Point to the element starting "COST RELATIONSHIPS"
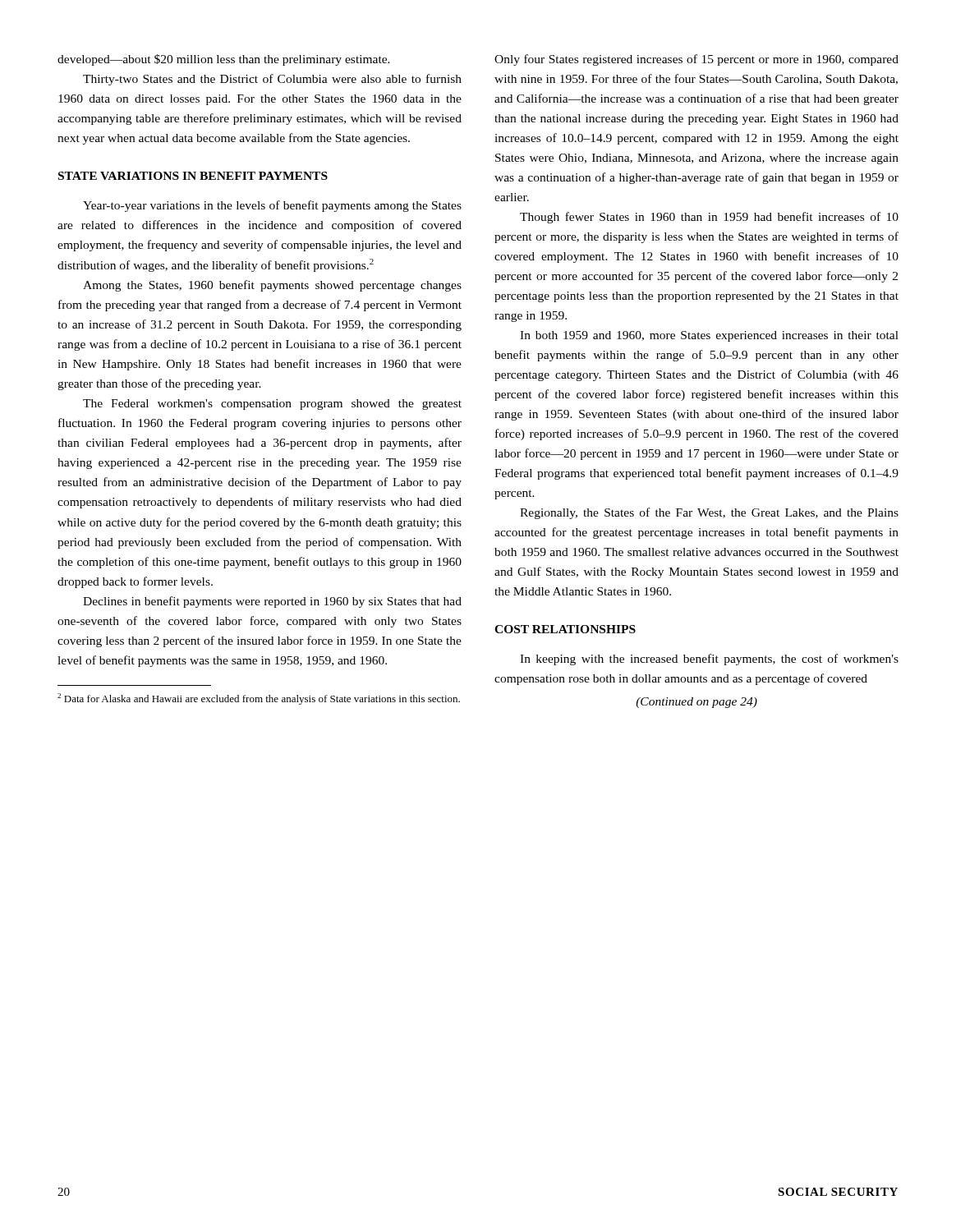 click(565, 629)
